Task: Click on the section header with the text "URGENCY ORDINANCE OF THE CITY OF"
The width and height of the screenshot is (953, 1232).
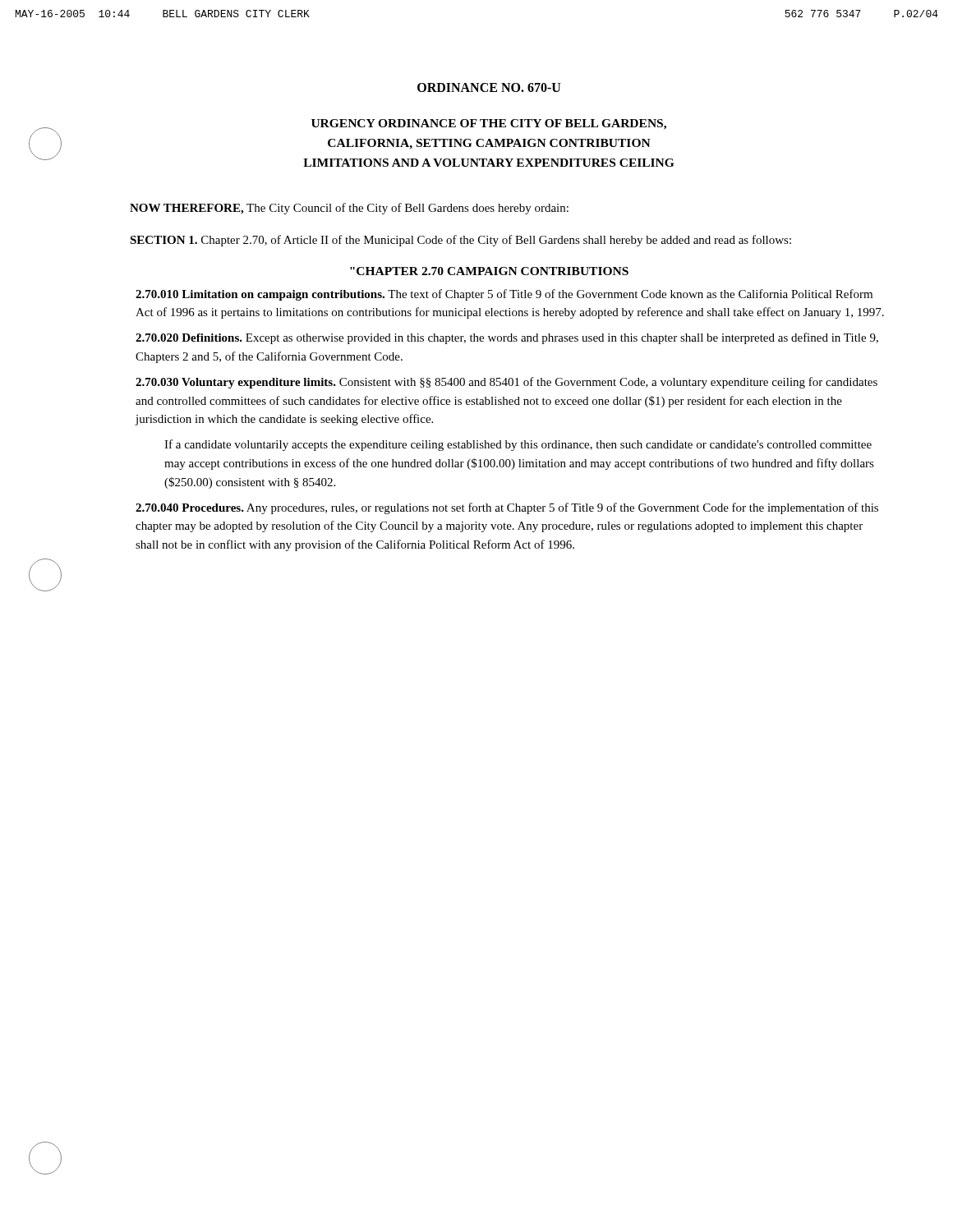Action: pos(489,143)
